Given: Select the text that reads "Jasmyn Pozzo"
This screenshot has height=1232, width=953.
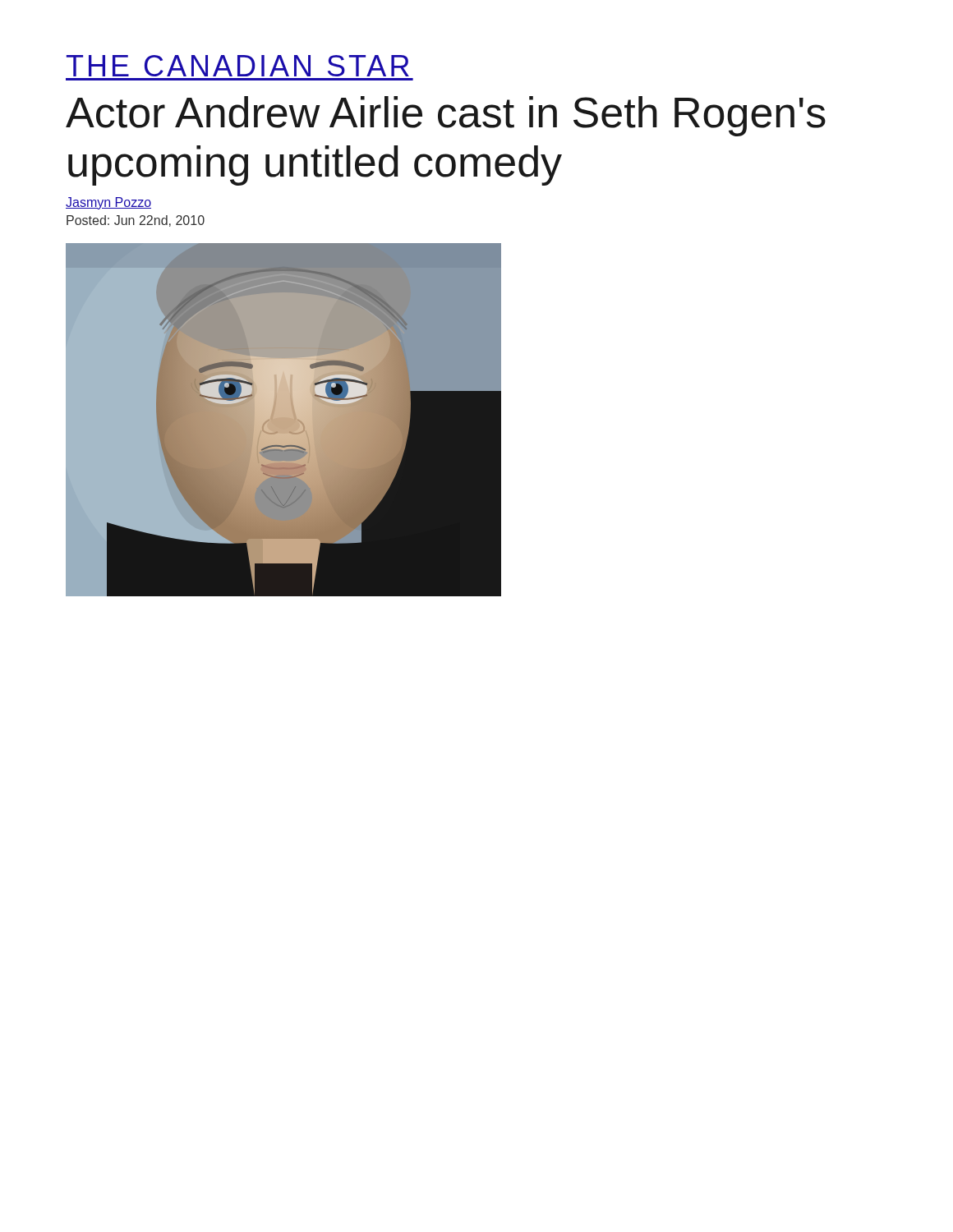Looking at the screenshot, I should point(108,203).
